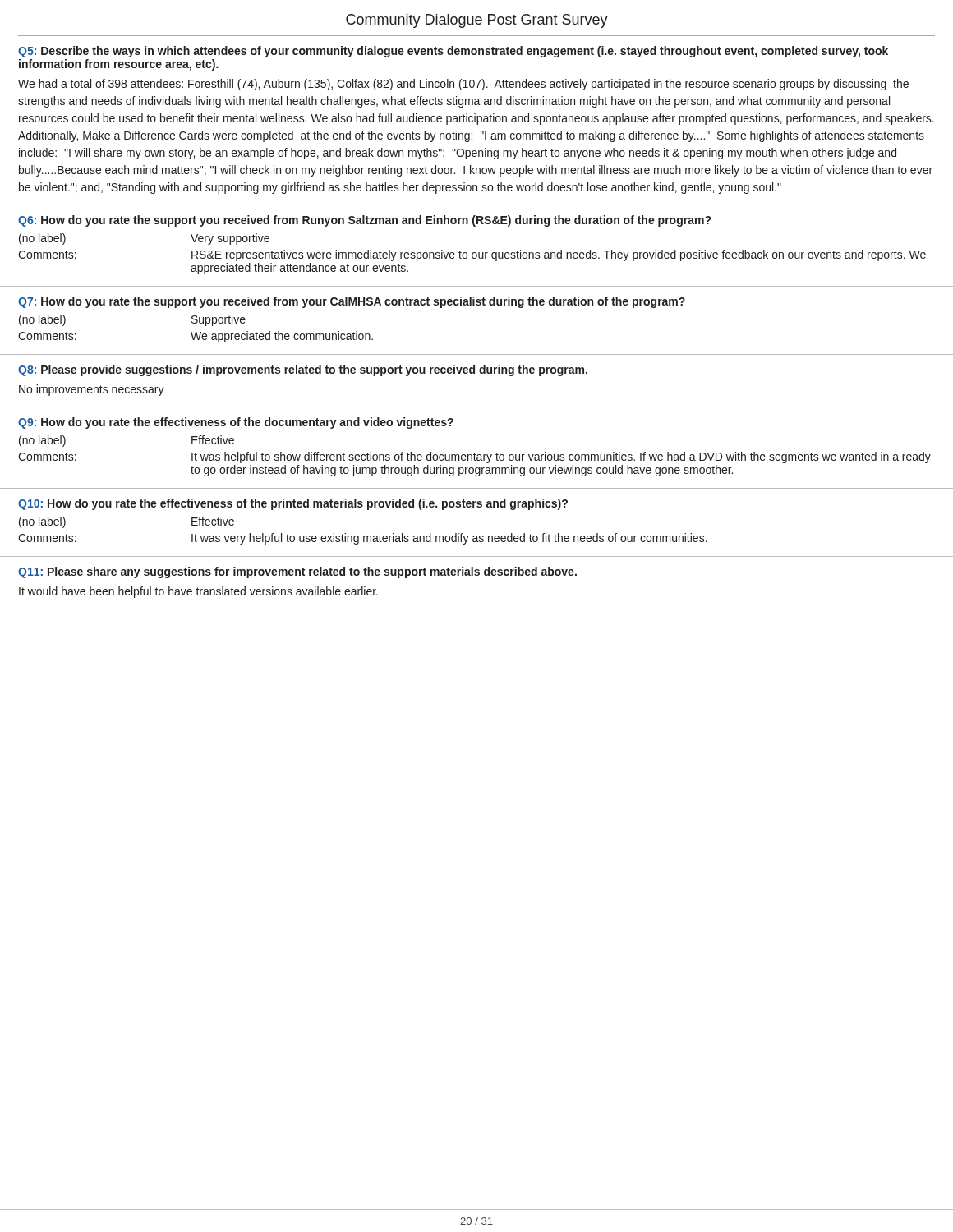953x1232 pixels.
Task: Where is the section header that starts "Q8: Please provide suggestions"?
Action: (x=303, y=370)
